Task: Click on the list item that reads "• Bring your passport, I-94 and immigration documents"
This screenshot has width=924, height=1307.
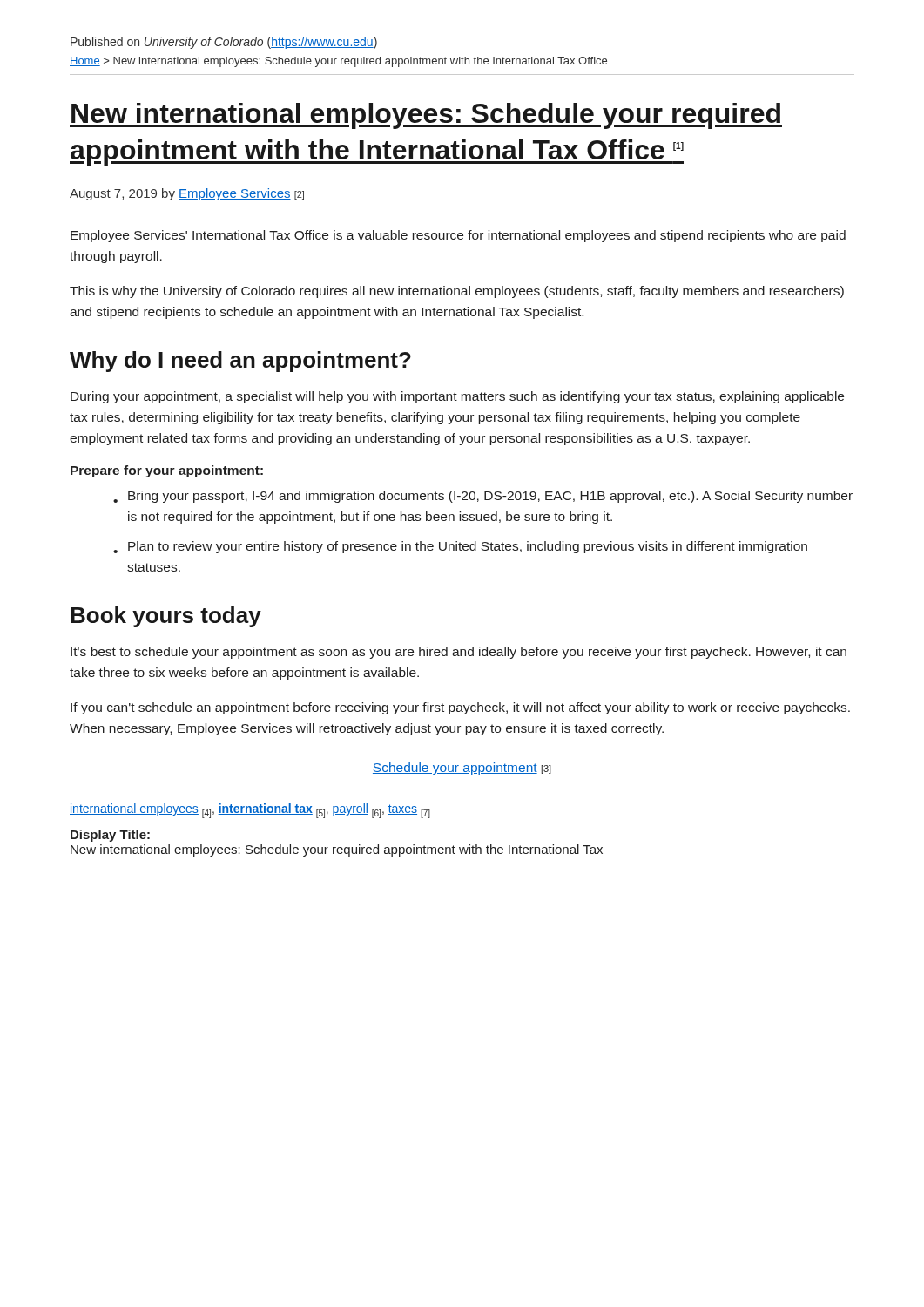Action: tap(484, 507)
